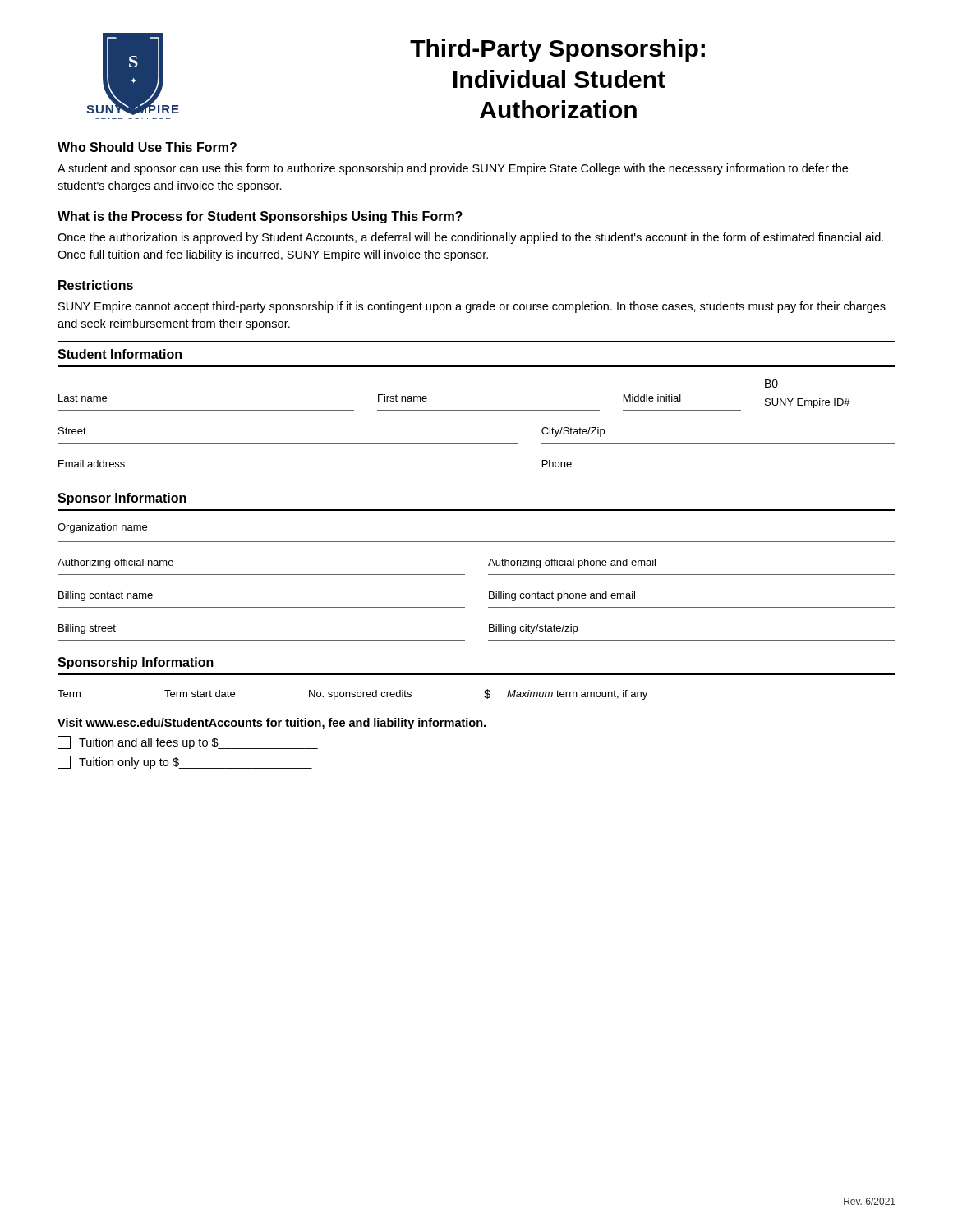This screenshot has width=953, height=1232.
Task: Locate the element starting "Student Information"
Action: click(x=120, y=354)
